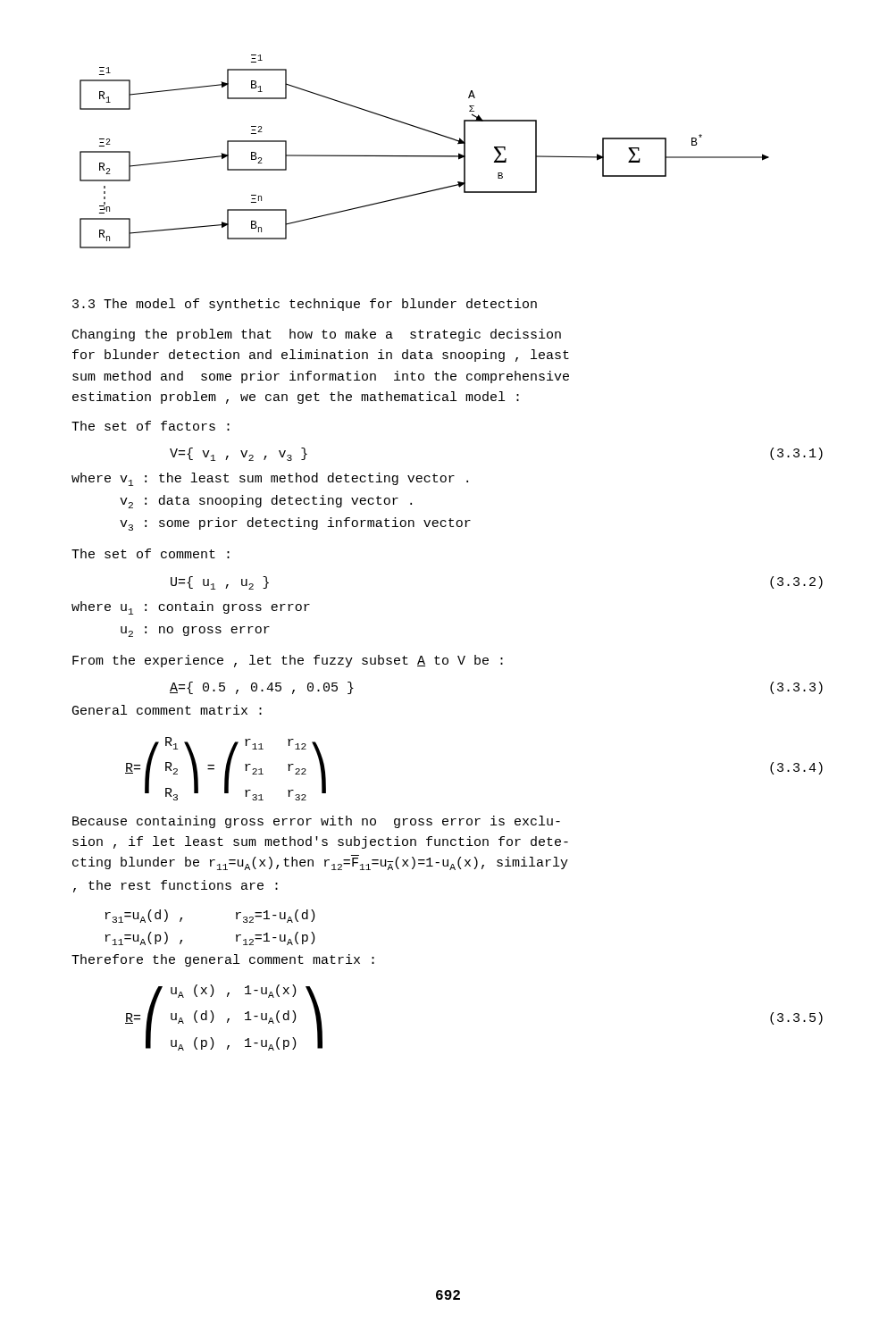Click the section header
The width and height of the screenshot is (896, 1340).
[x=305, y=305]
